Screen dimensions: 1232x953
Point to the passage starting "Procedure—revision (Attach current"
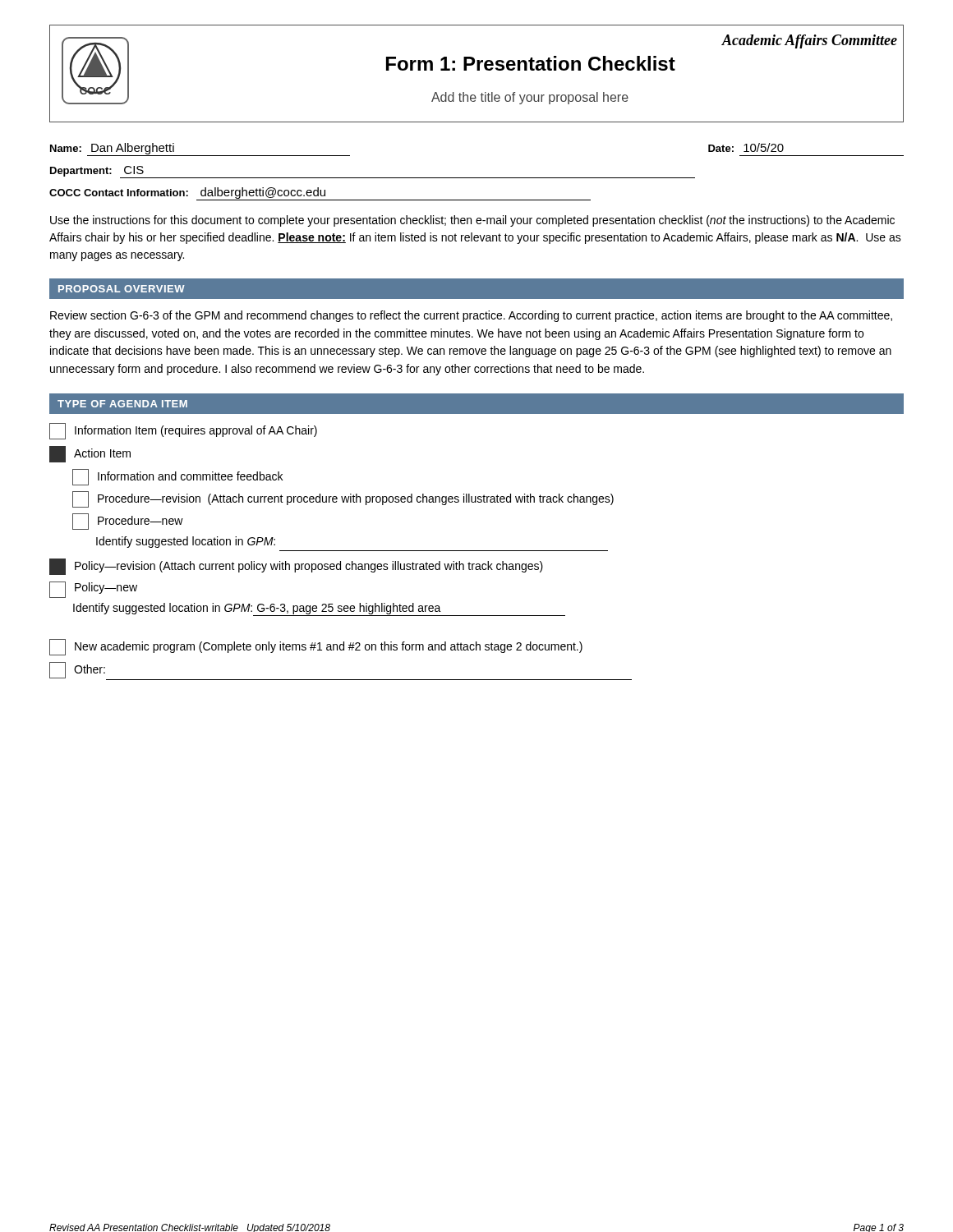488,499
